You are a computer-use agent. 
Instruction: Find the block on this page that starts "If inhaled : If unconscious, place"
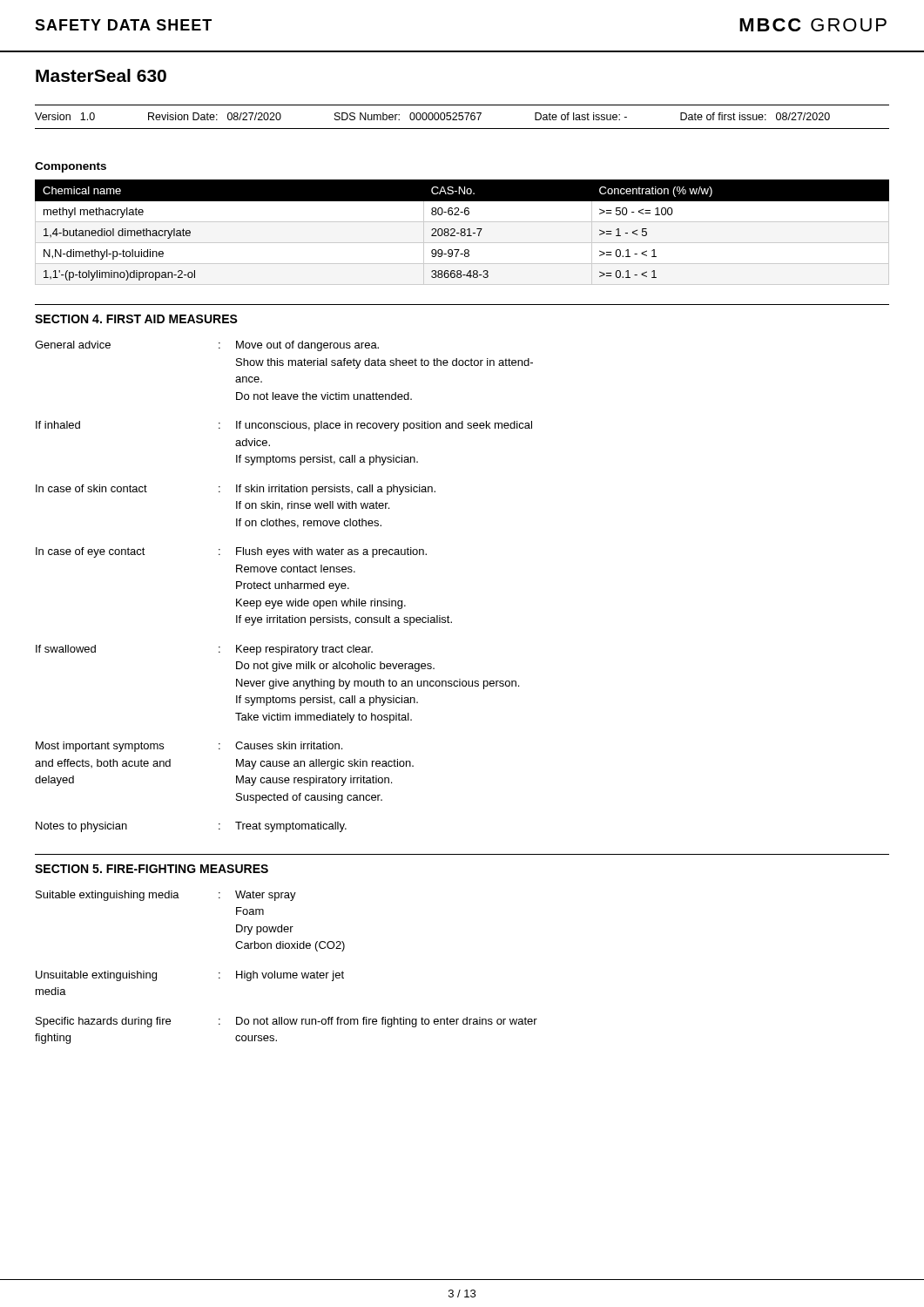tap(284, 426)
